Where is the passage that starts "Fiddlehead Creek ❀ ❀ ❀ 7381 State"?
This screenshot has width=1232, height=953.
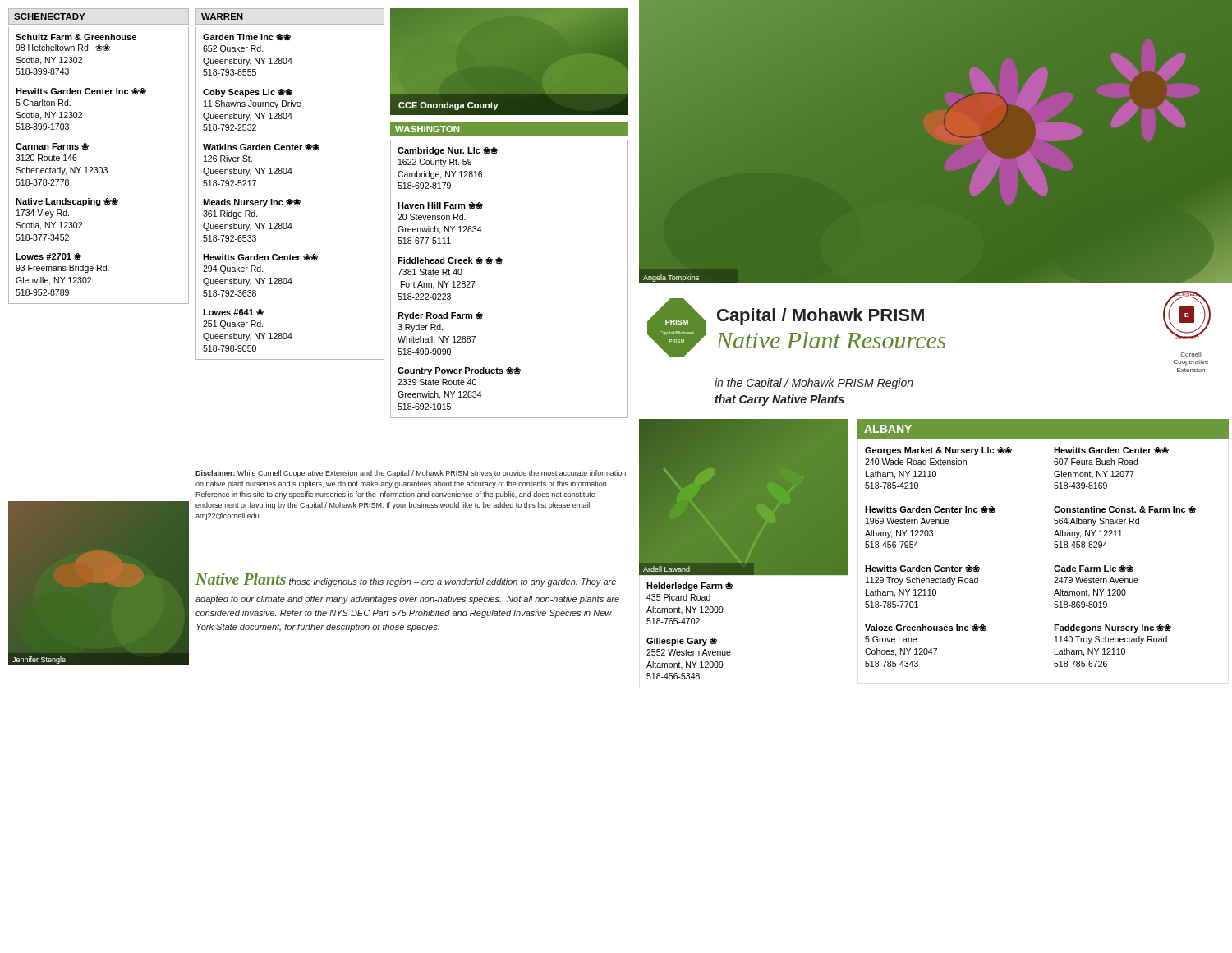[450, 260]
